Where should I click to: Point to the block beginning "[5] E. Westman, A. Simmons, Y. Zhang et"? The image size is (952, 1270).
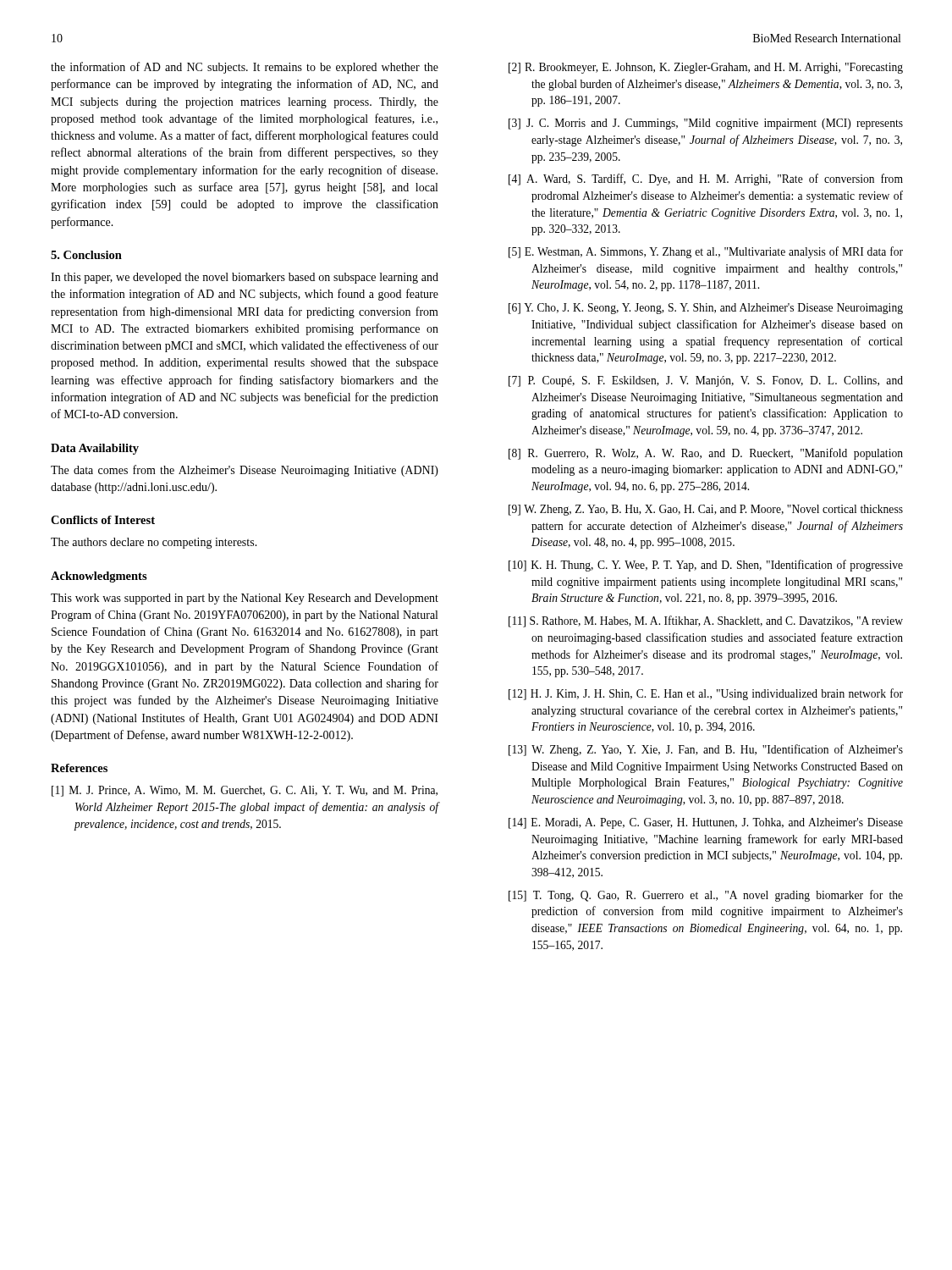[x=705, y=269]
